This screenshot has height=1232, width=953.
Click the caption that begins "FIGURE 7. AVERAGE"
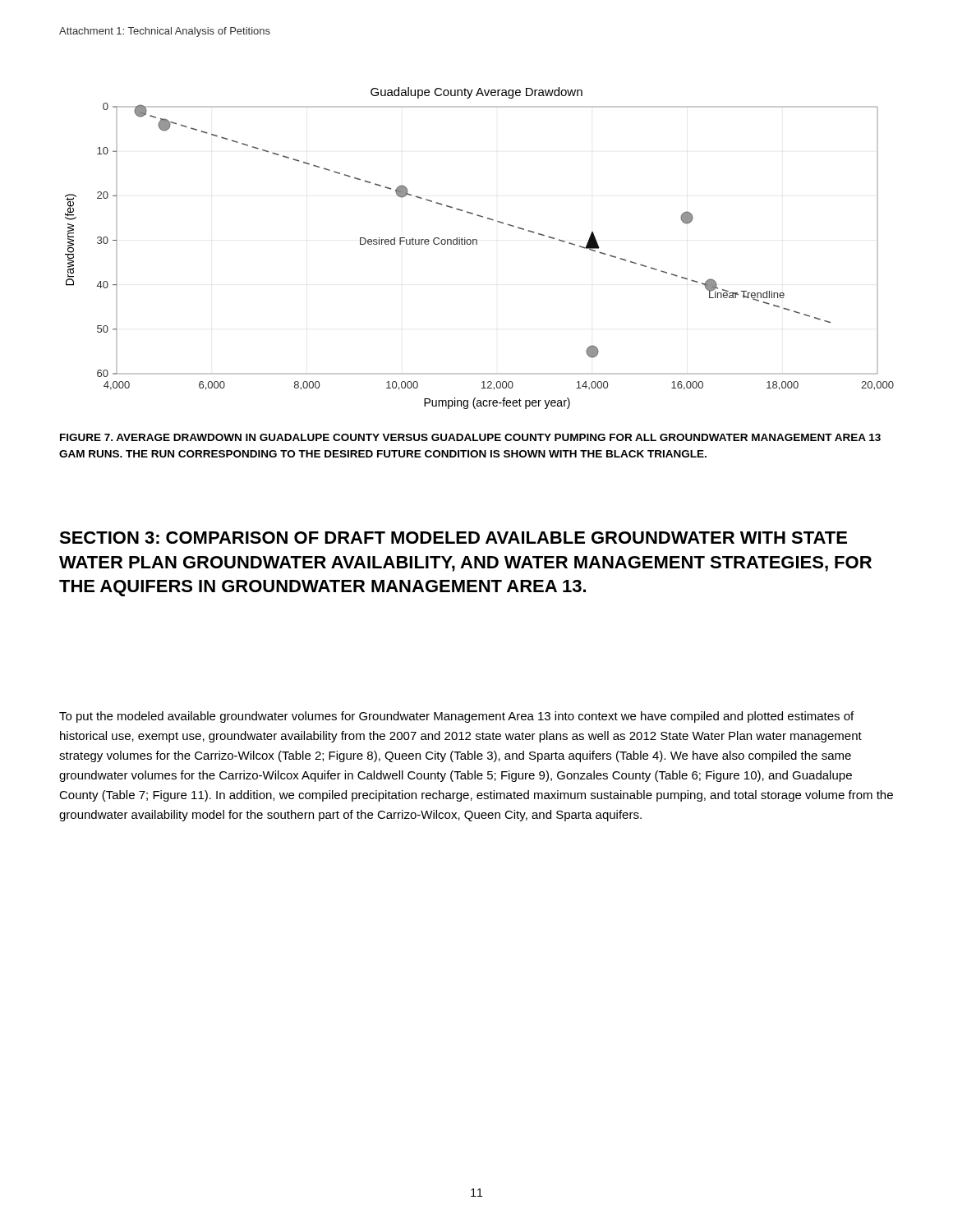[470, 445]
